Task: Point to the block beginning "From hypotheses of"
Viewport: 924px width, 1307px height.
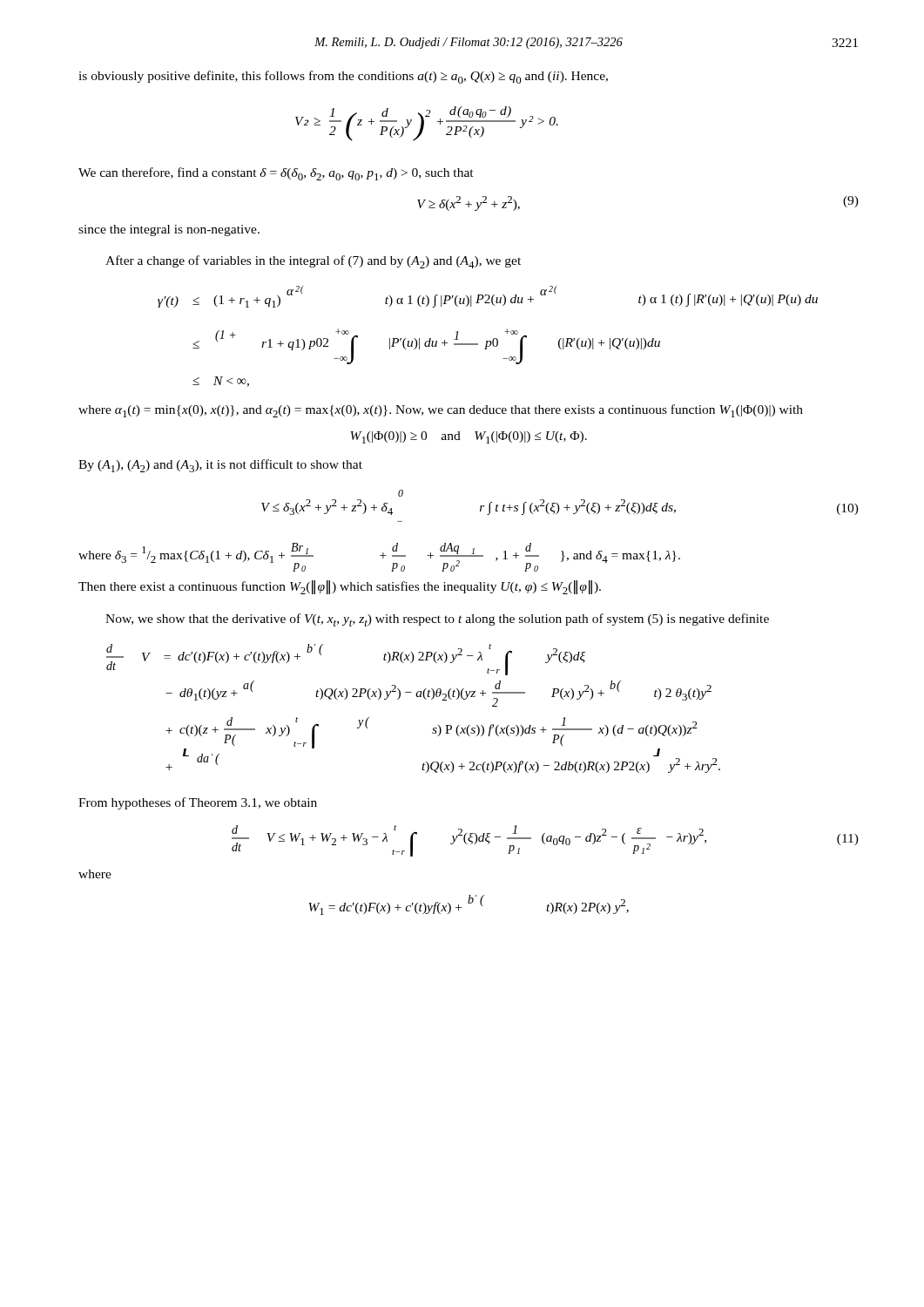Action: point(198,802)
